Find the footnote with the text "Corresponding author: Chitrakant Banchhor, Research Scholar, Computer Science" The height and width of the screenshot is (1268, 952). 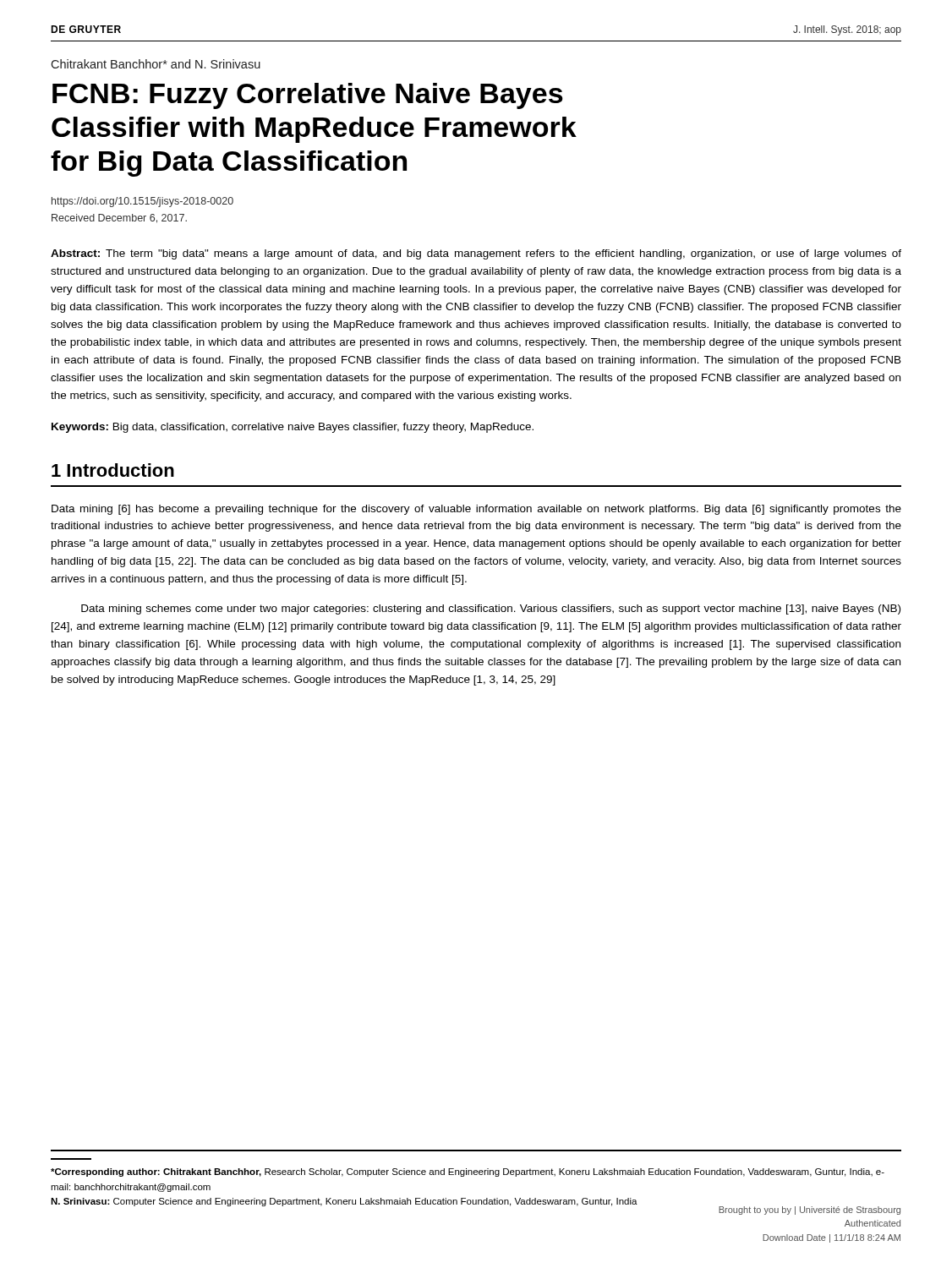468,1186
